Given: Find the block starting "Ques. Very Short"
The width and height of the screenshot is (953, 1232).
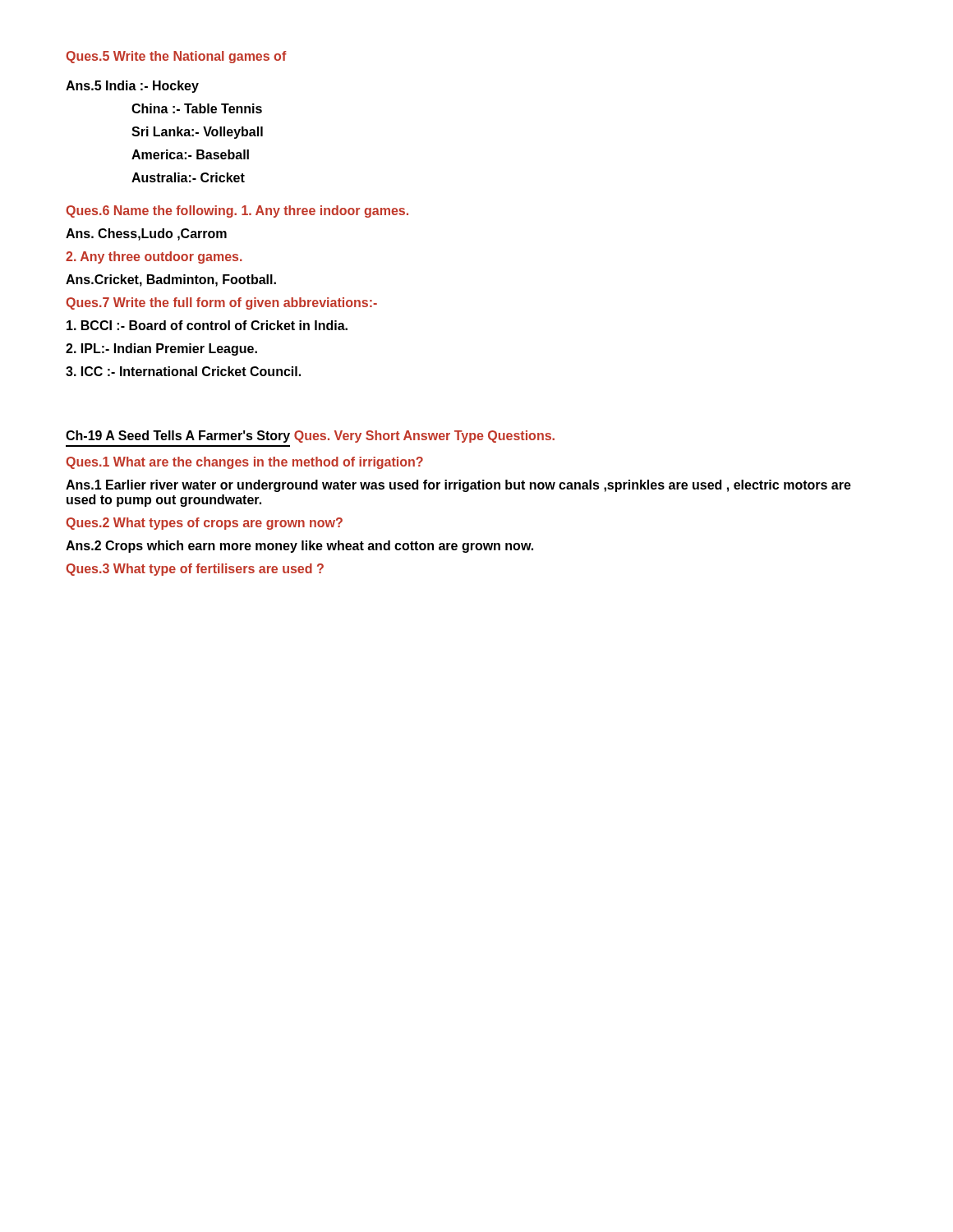Looking at the screenshot, I should (x=425, y=436).
